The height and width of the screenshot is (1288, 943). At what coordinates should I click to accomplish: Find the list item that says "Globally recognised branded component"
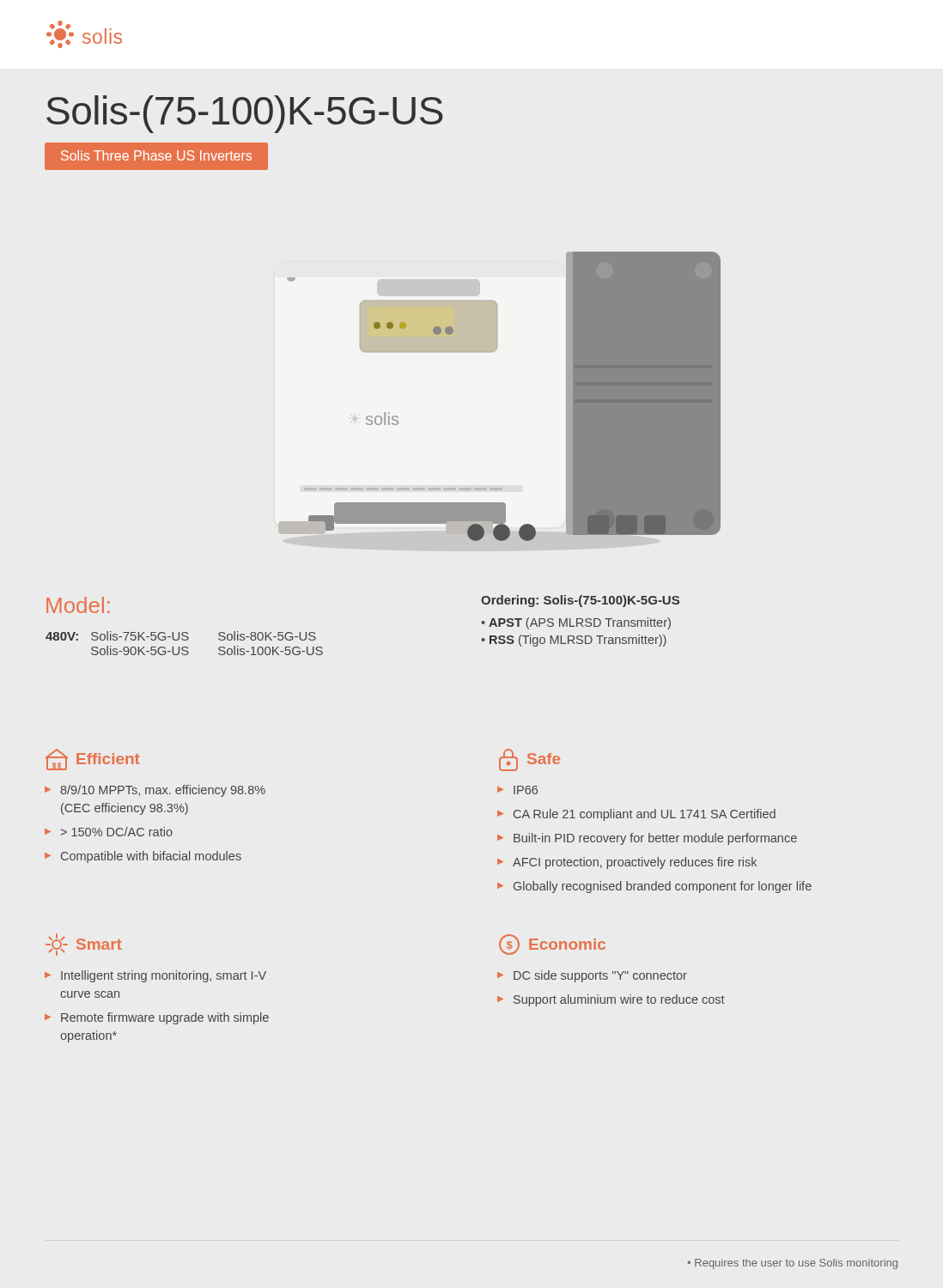point(662,886)
